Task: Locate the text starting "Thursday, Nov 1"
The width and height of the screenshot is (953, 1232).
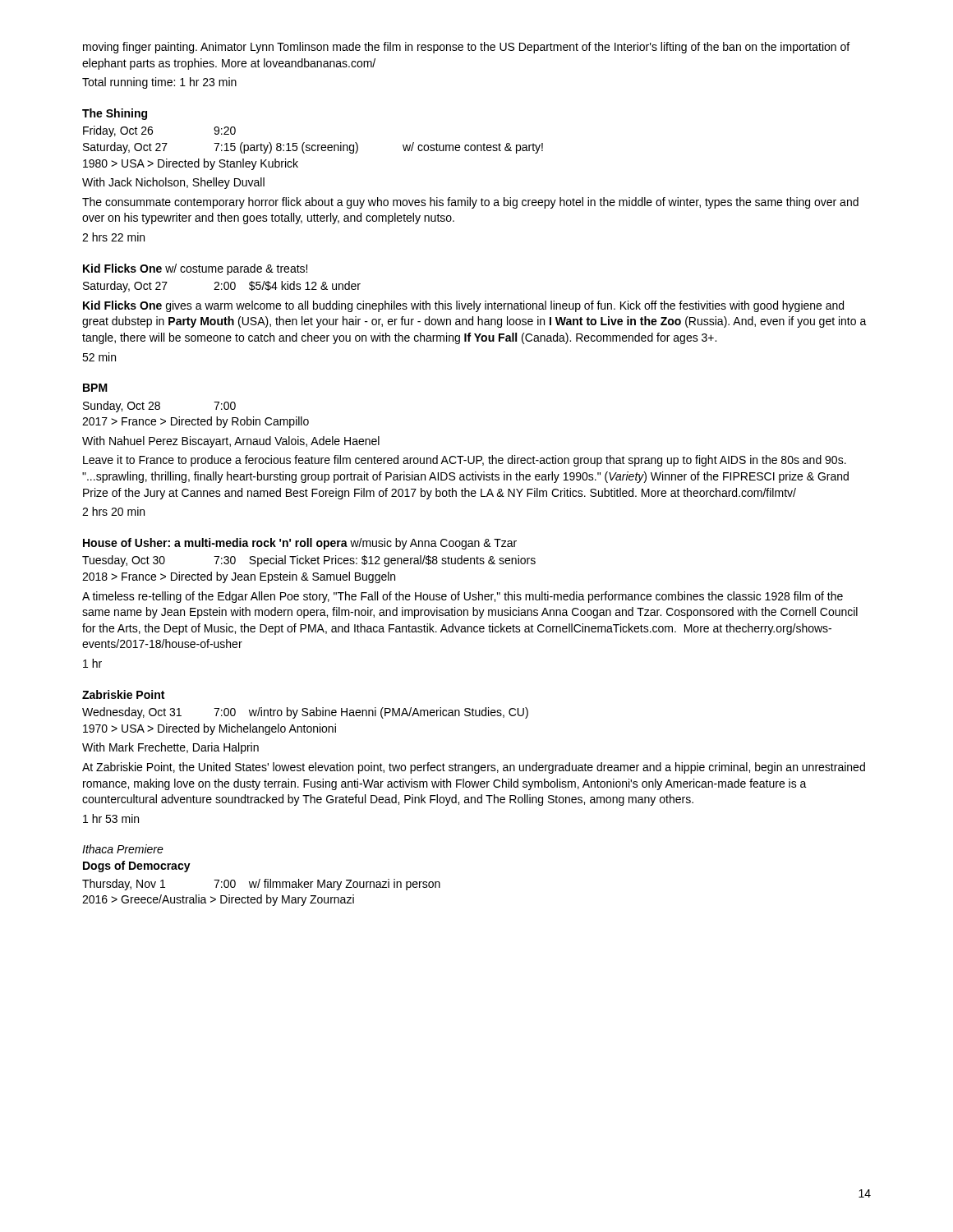Action: (261, 885)
